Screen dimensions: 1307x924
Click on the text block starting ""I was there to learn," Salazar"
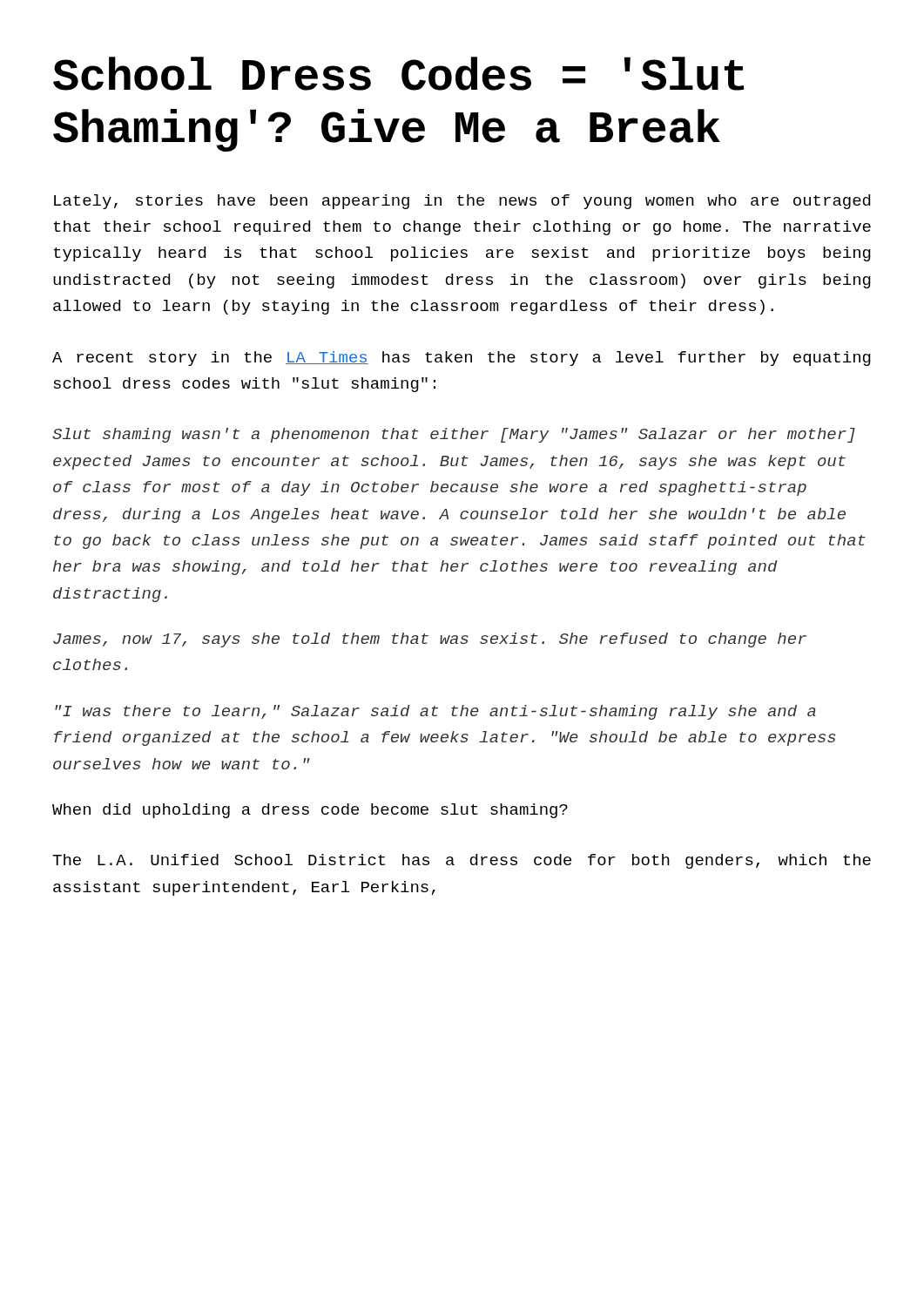(444, 738)
